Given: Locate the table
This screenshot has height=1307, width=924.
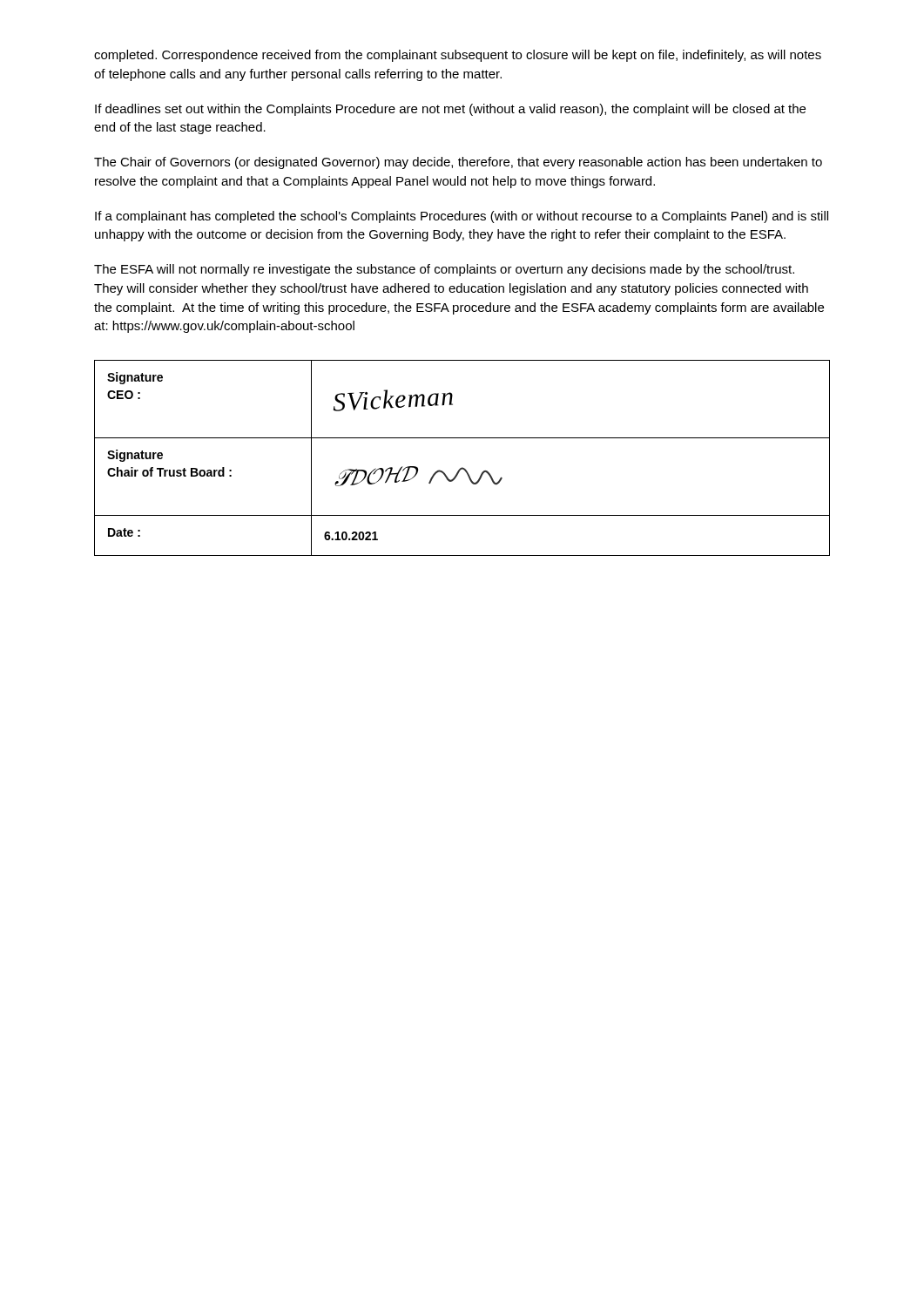Looking at the screenshot, I should click(x=462, y=458).
